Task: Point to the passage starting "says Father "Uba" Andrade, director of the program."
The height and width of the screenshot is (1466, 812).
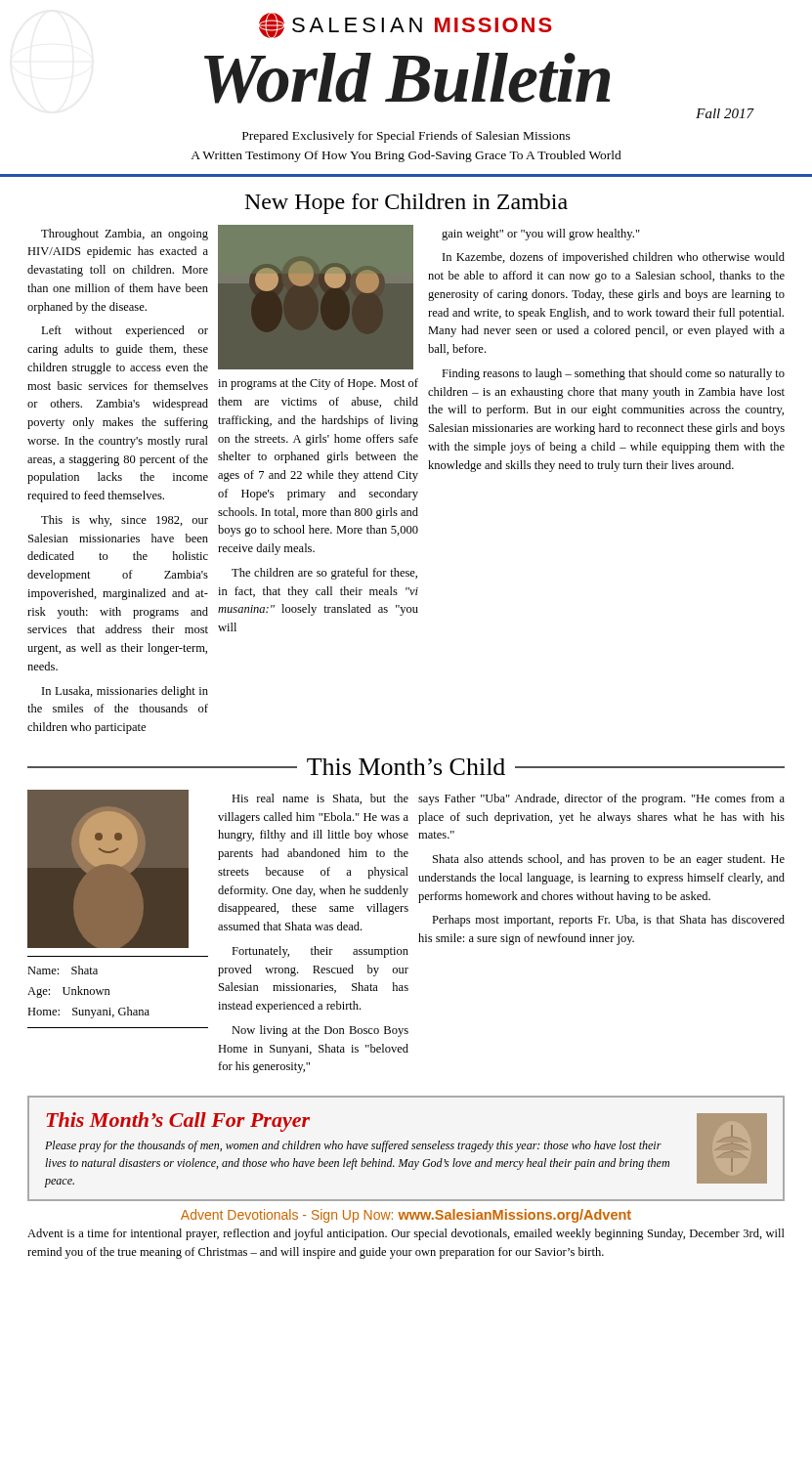Action: (x=601, y=869)
